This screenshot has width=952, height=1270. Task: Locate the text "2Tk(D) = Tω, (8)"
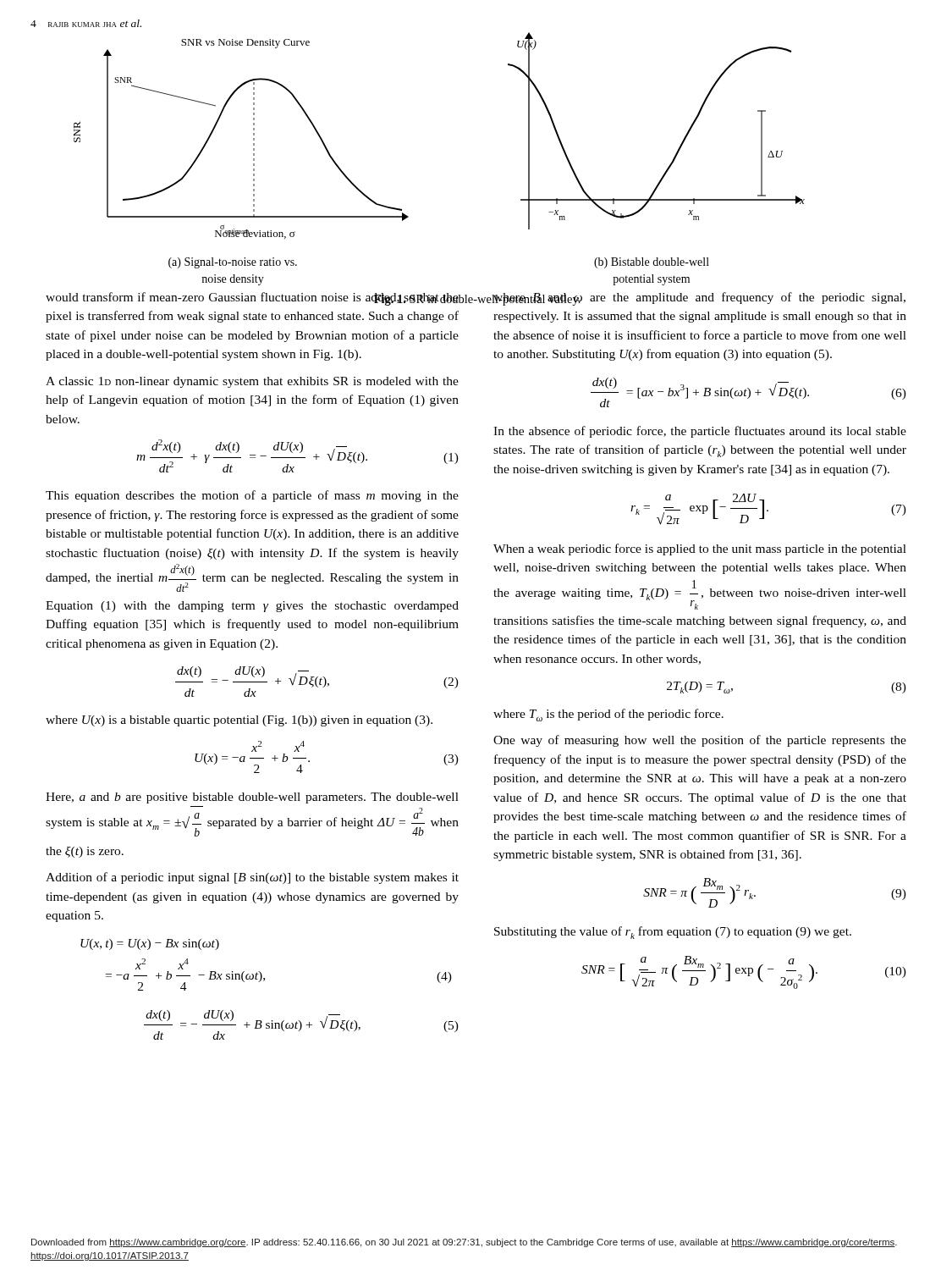695,689
